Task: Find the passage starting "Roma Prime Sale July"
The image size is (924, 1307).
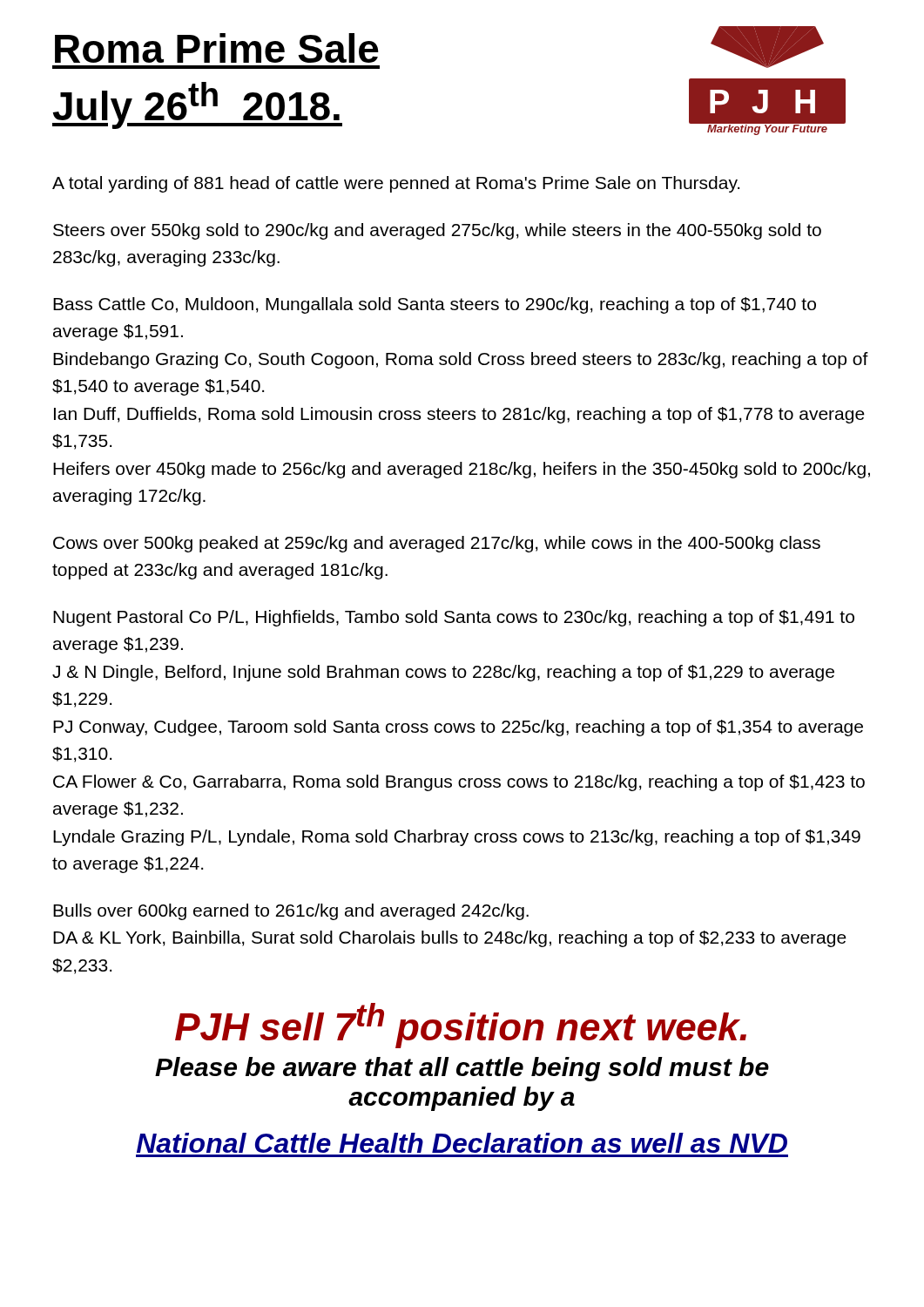Action: pyautogui.click(x=216, y=78)
